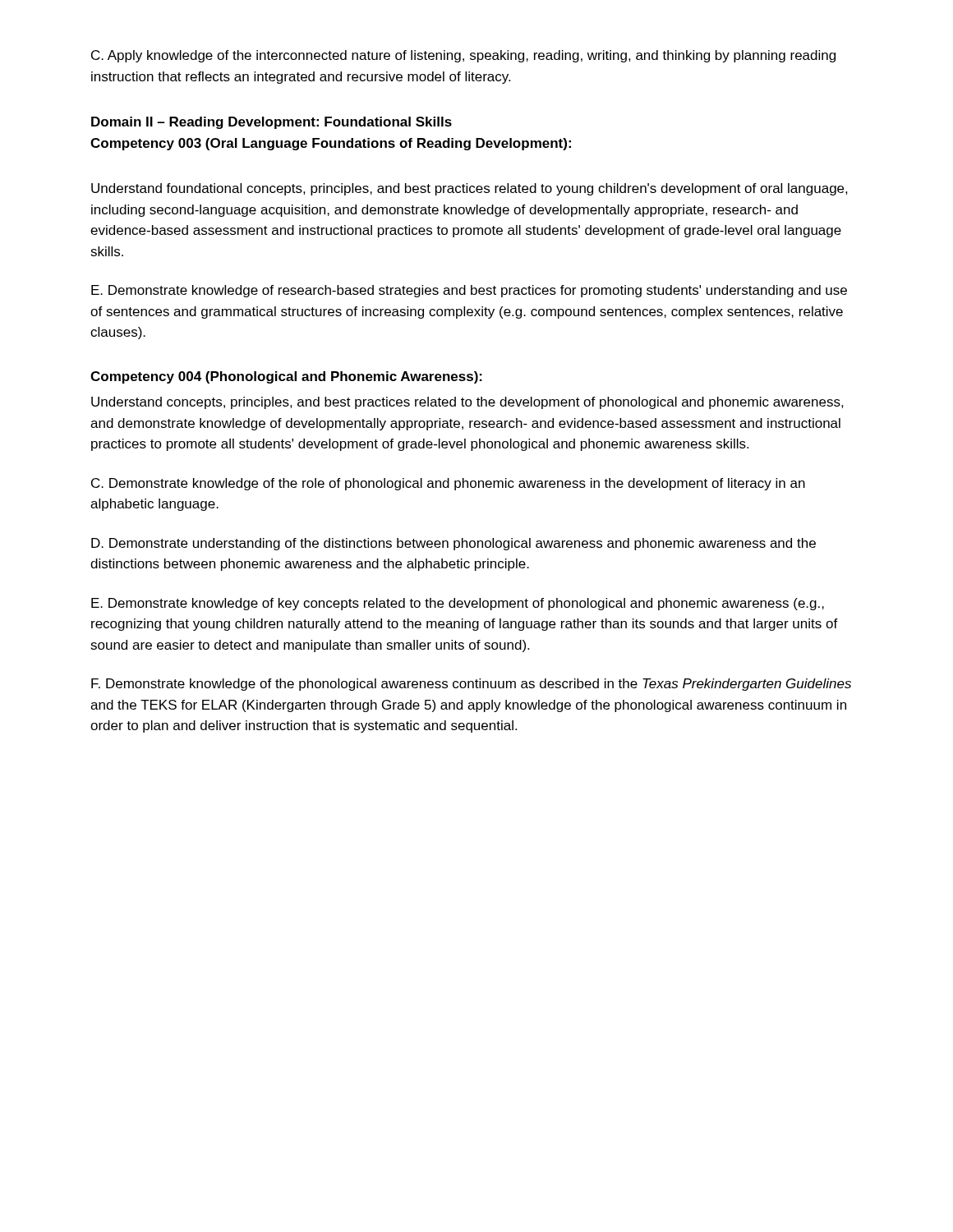This screenshot has width=953, height=1232.
Task: Click on the text block that reads "Understand foundational concepts,"
Action: [x=469, y=220]
